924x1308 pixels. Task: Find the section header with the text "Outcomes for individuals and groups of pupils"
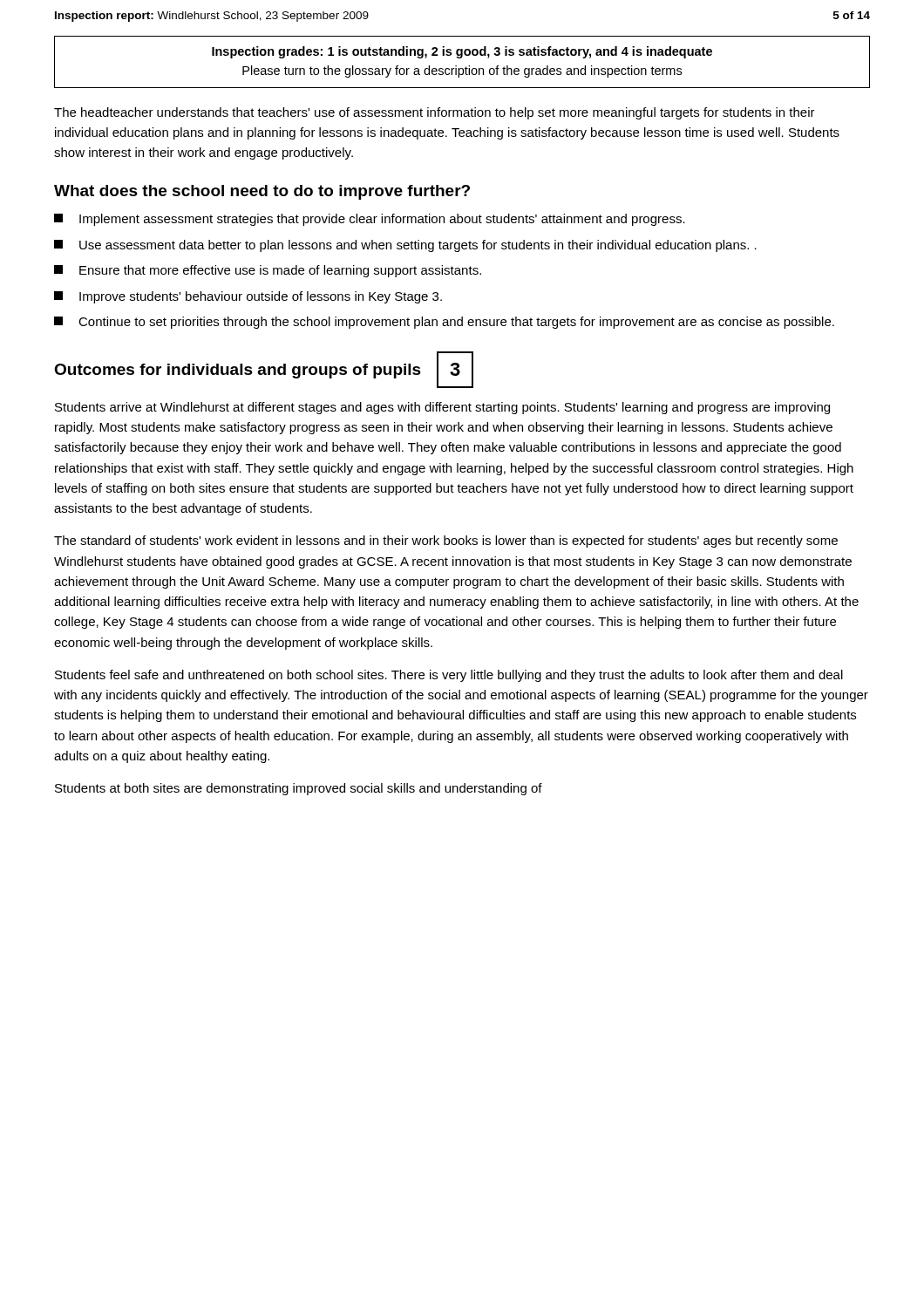point(238,369)
